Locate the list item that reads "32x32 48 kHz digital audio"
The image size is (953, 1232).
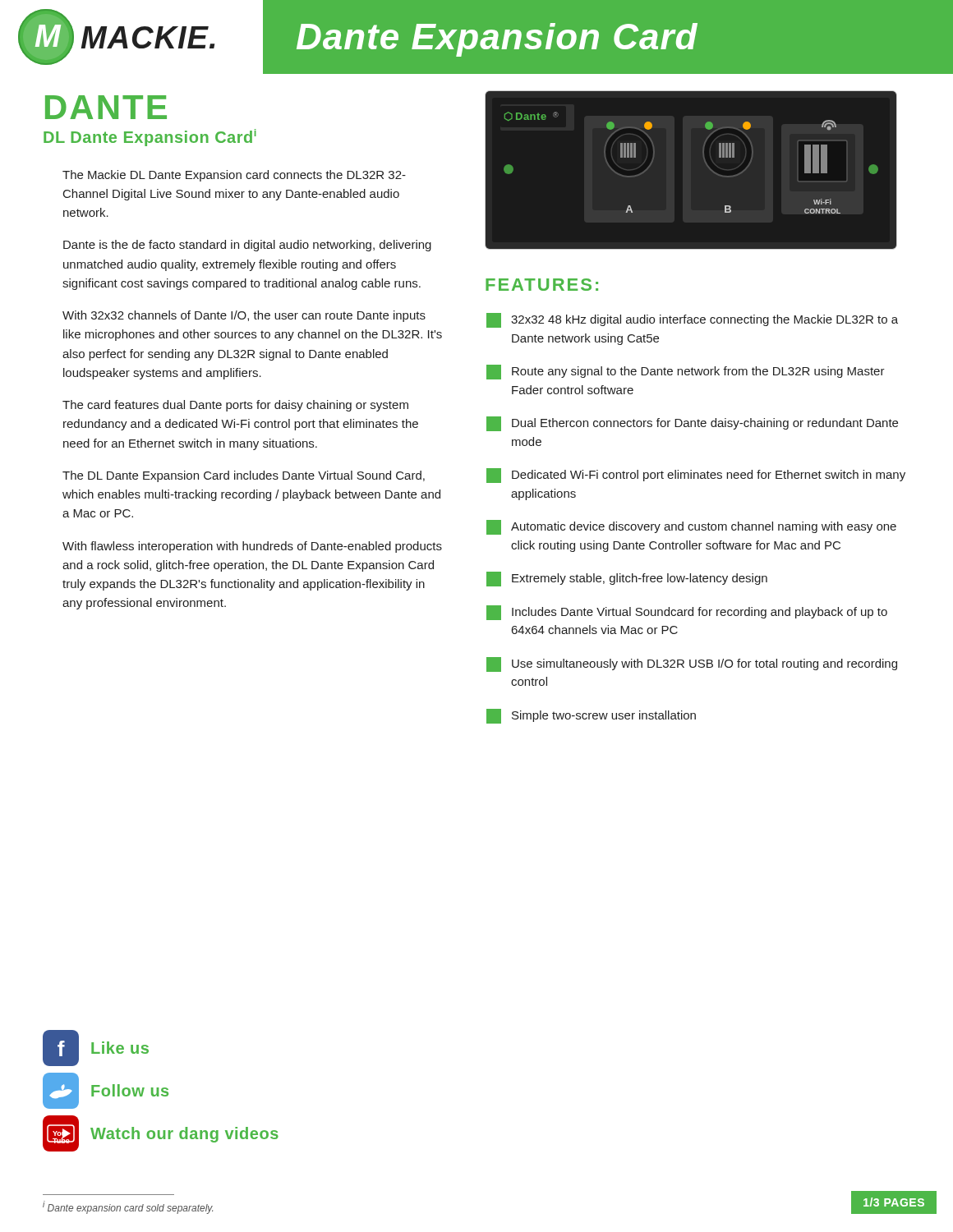click(x=698, y=329)
